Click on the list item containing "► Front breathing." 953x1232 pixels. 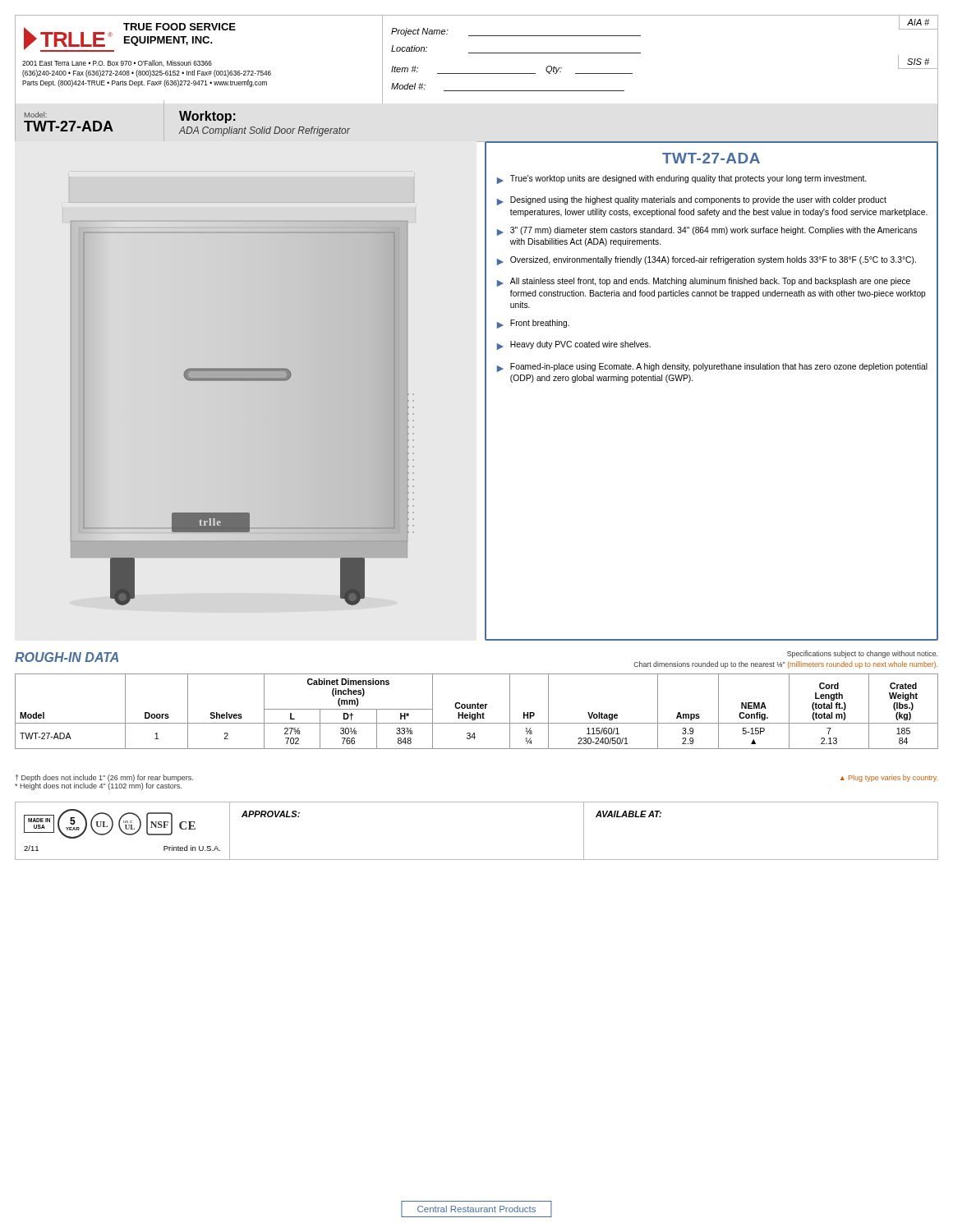tap(532, 325)
